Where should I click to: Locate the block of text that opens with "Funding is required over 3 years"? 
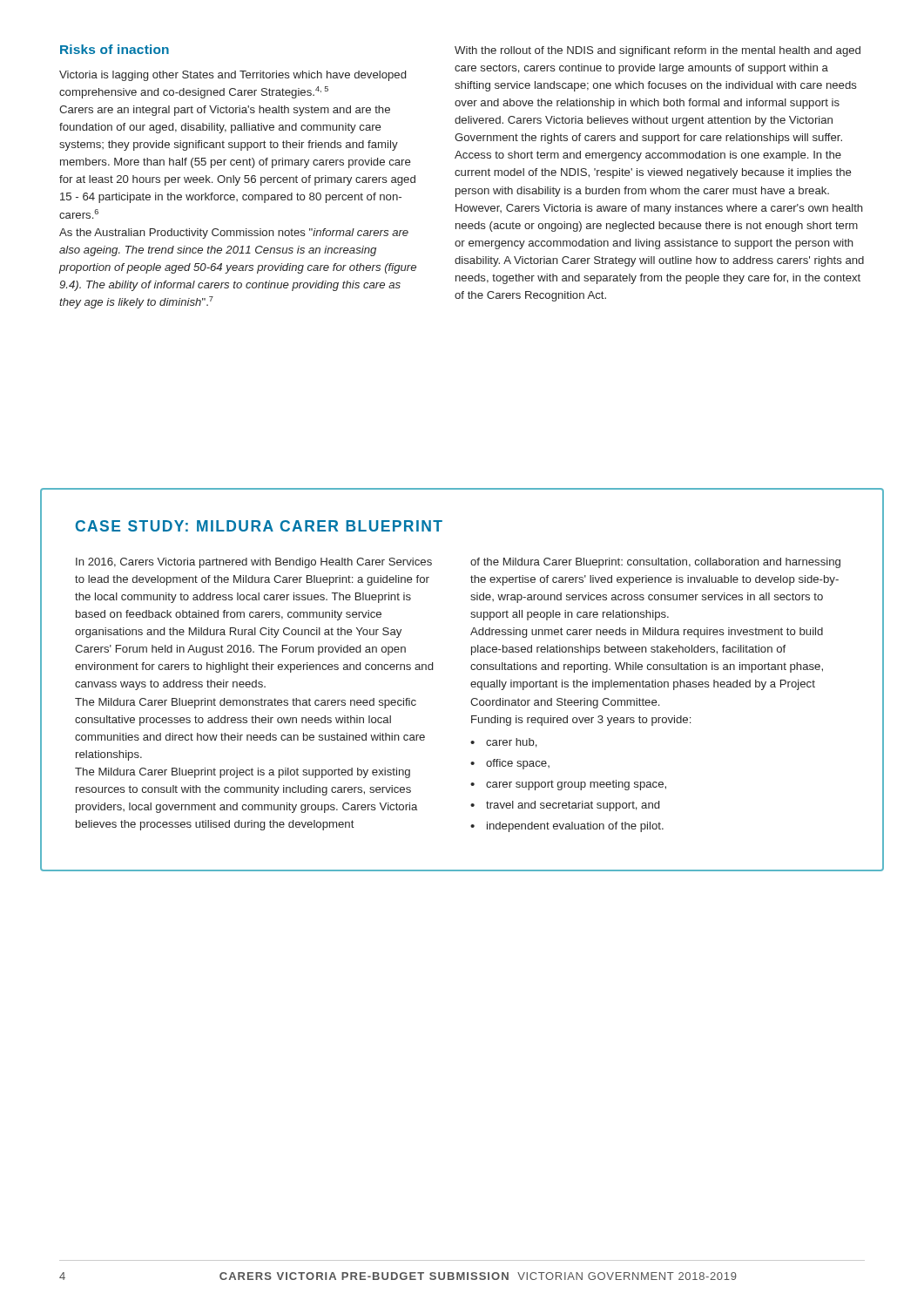pyautogui.click(x=660, y=719)
